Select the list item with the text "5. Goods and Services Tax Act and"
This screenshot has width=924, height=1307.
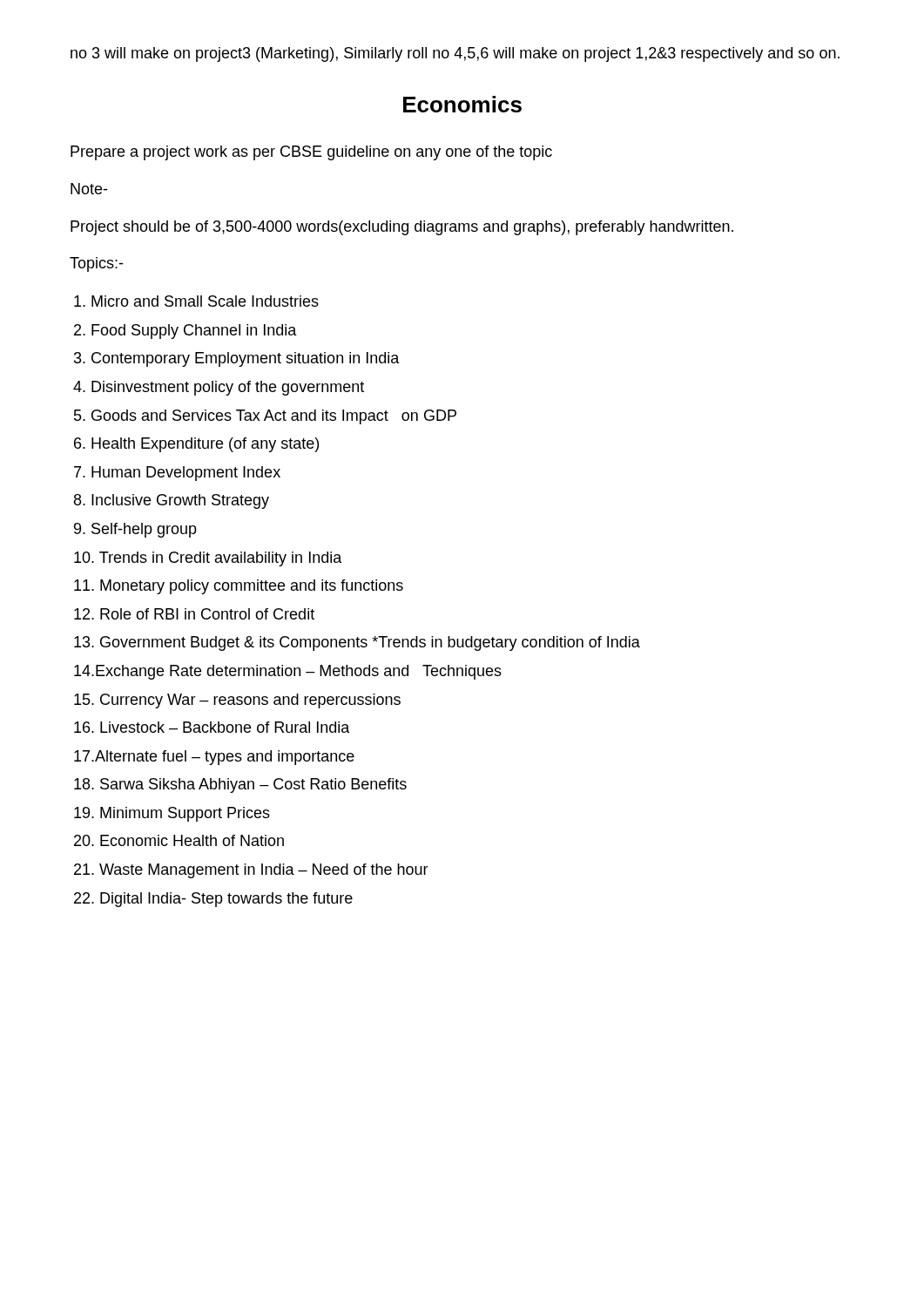[265, 415]
